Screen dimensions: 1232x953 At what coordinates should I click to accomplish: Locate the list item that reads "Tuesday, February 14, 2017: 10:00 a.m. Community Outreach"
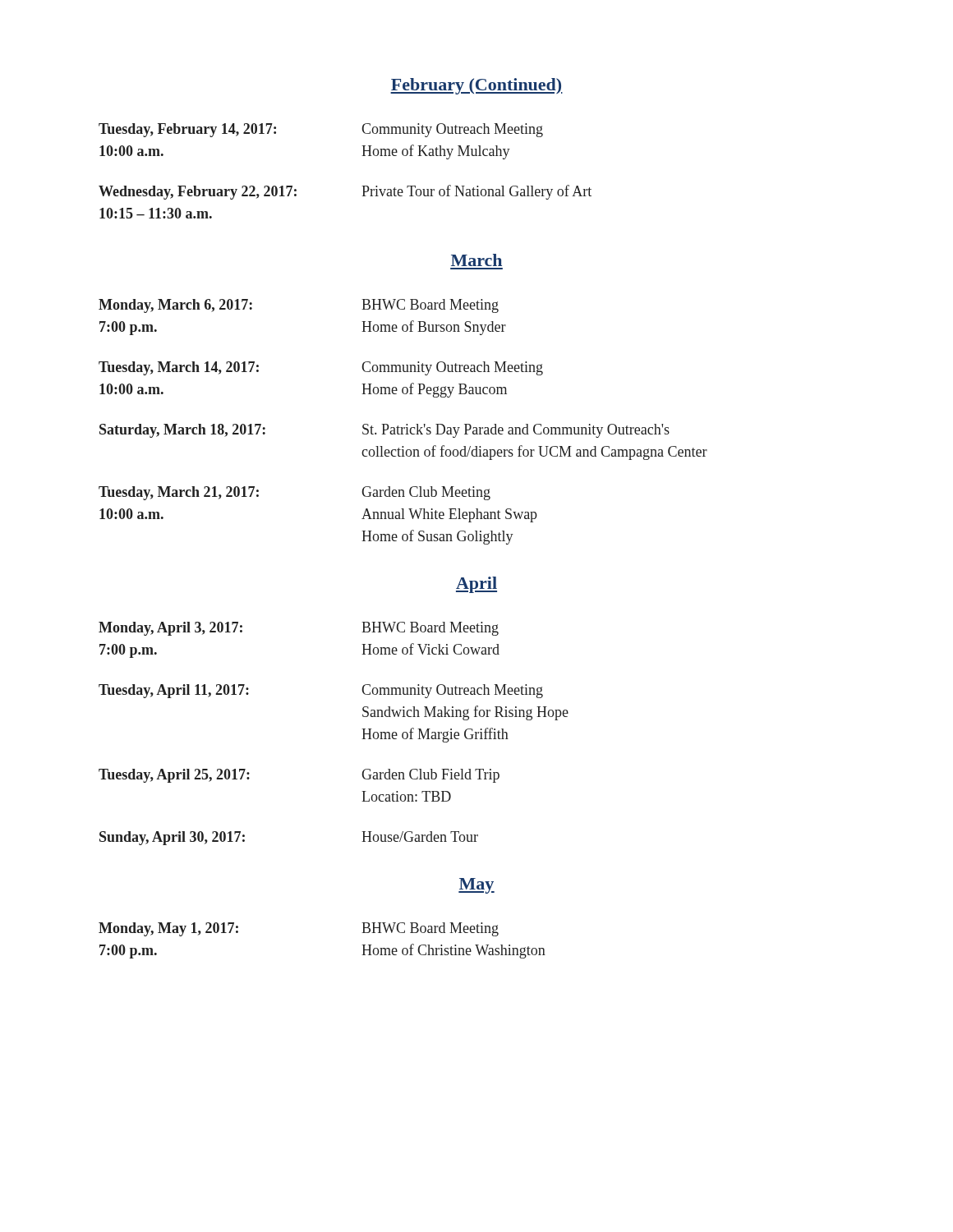pyautogui.click(x=476, y=140)
